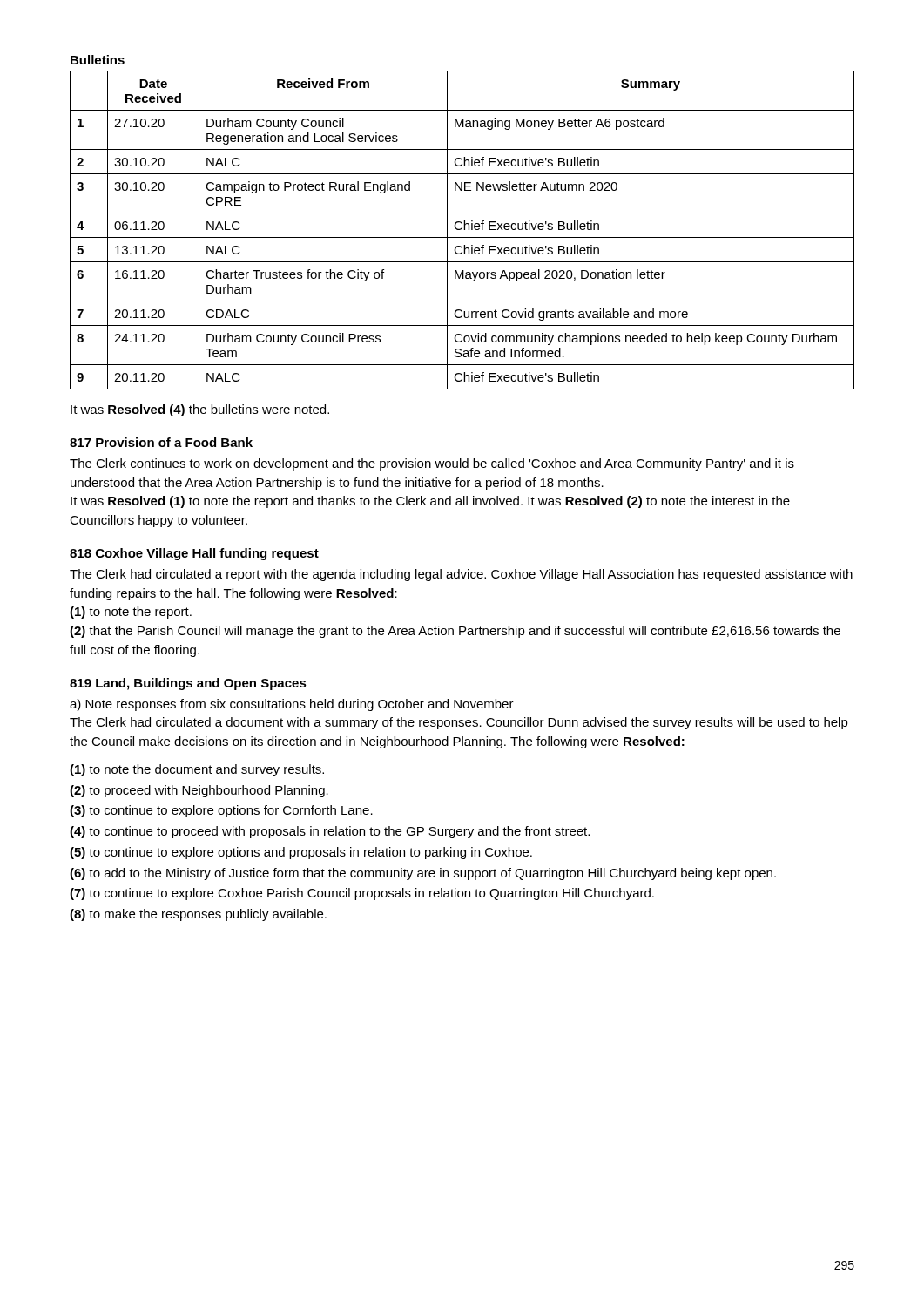Click on the passage starting "a) Note responses from six"

459,722
